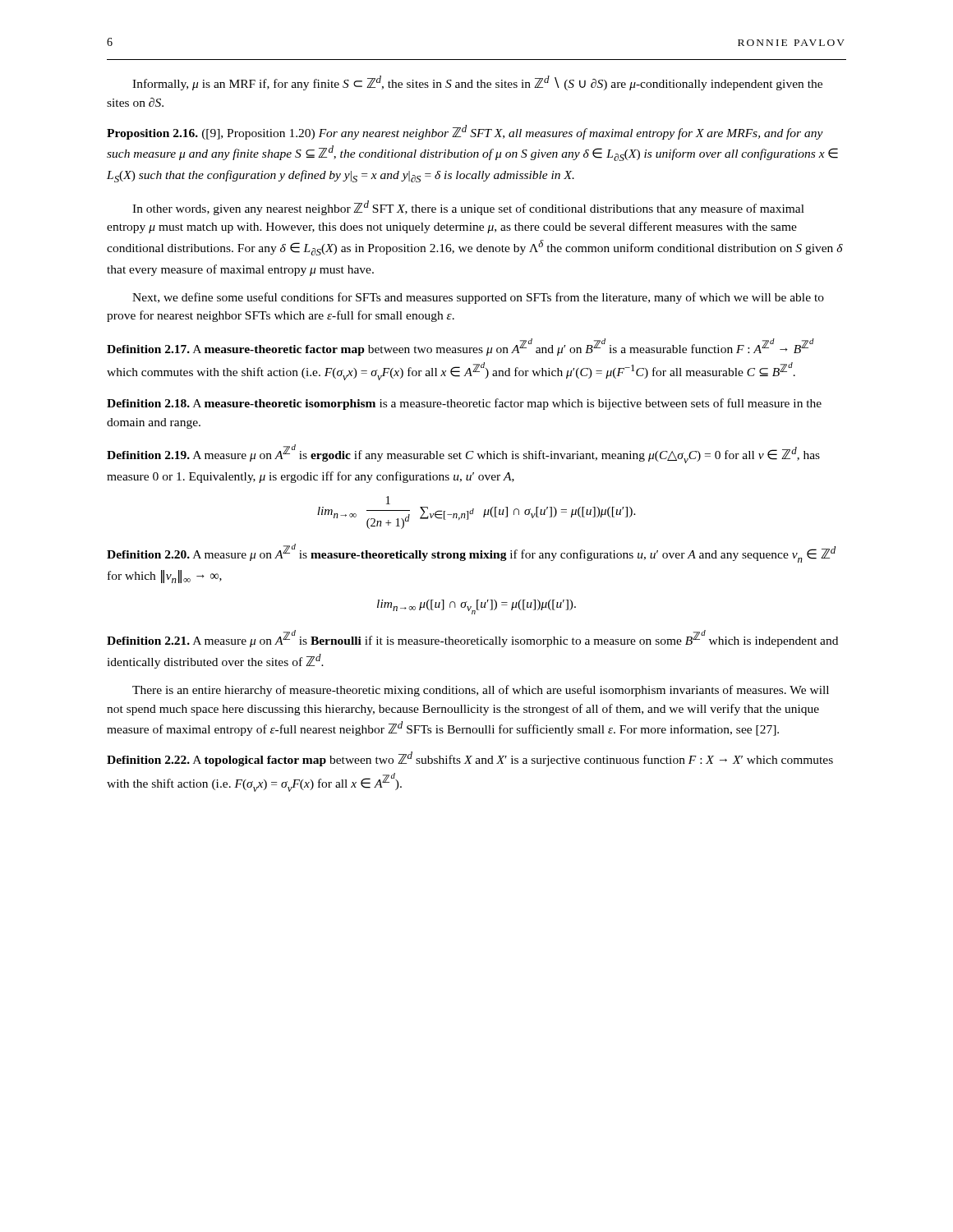Point to the region starting "limn→∞ 1 (2n"
This screenshot has width=953, height=1232.
tap(476, 512)
